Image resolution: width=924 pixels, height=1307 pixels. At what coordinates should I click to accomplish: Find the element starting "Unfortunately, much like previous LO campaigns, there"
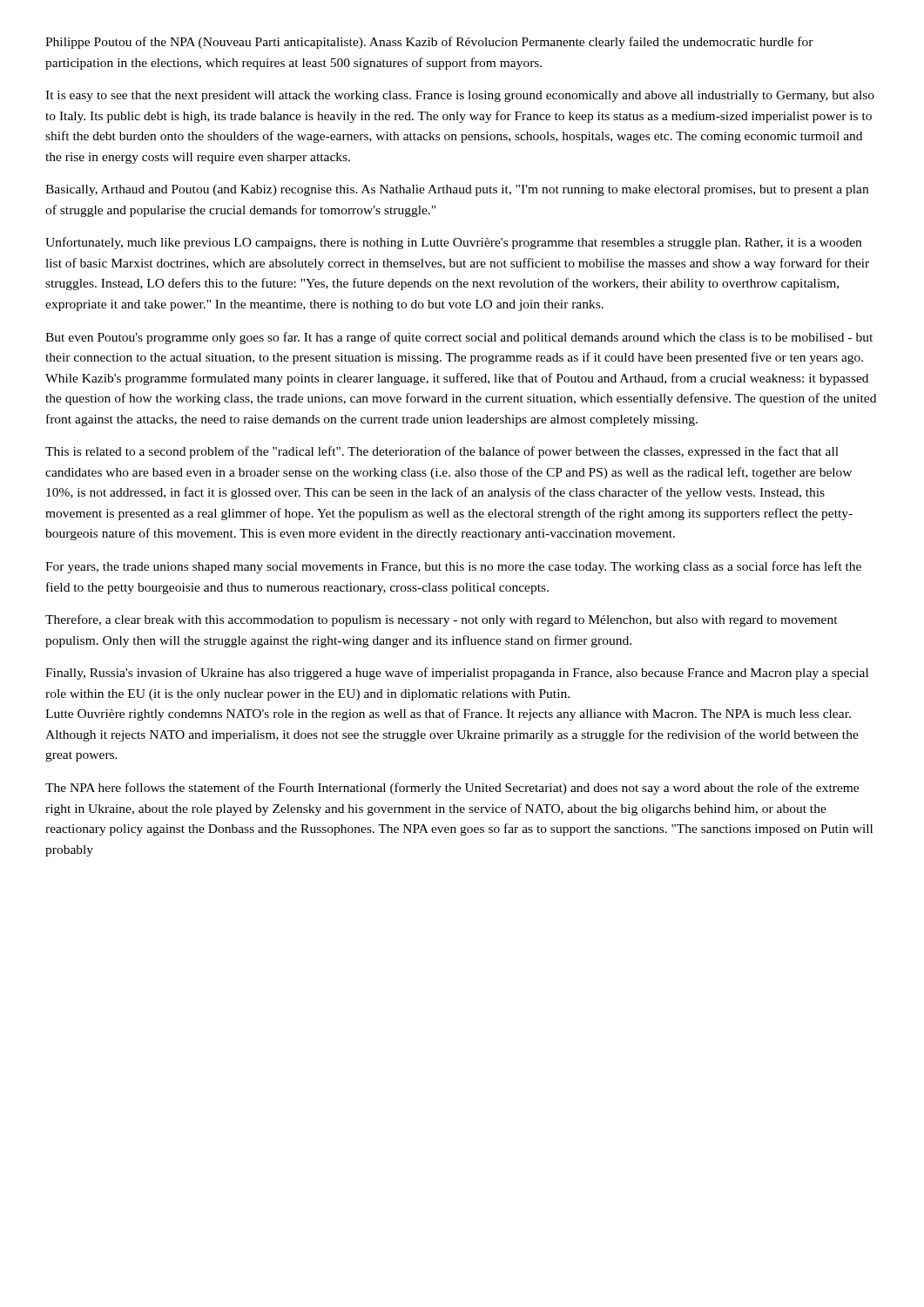(x=457, y=273)
